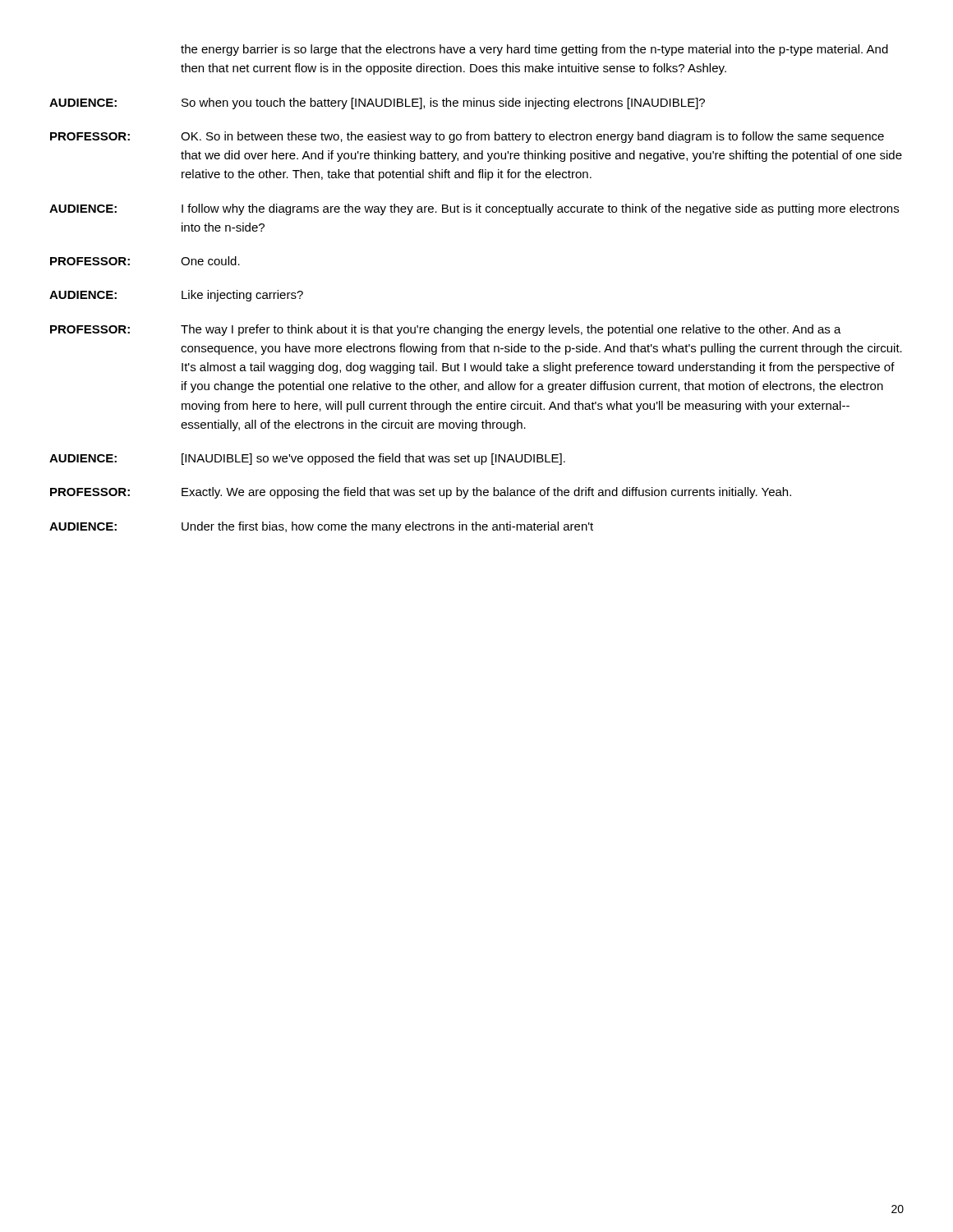Find the list item with the text "PROFESSOR: The way I prefer to"
Viewport: 953px width, 1232px height.
476,376
